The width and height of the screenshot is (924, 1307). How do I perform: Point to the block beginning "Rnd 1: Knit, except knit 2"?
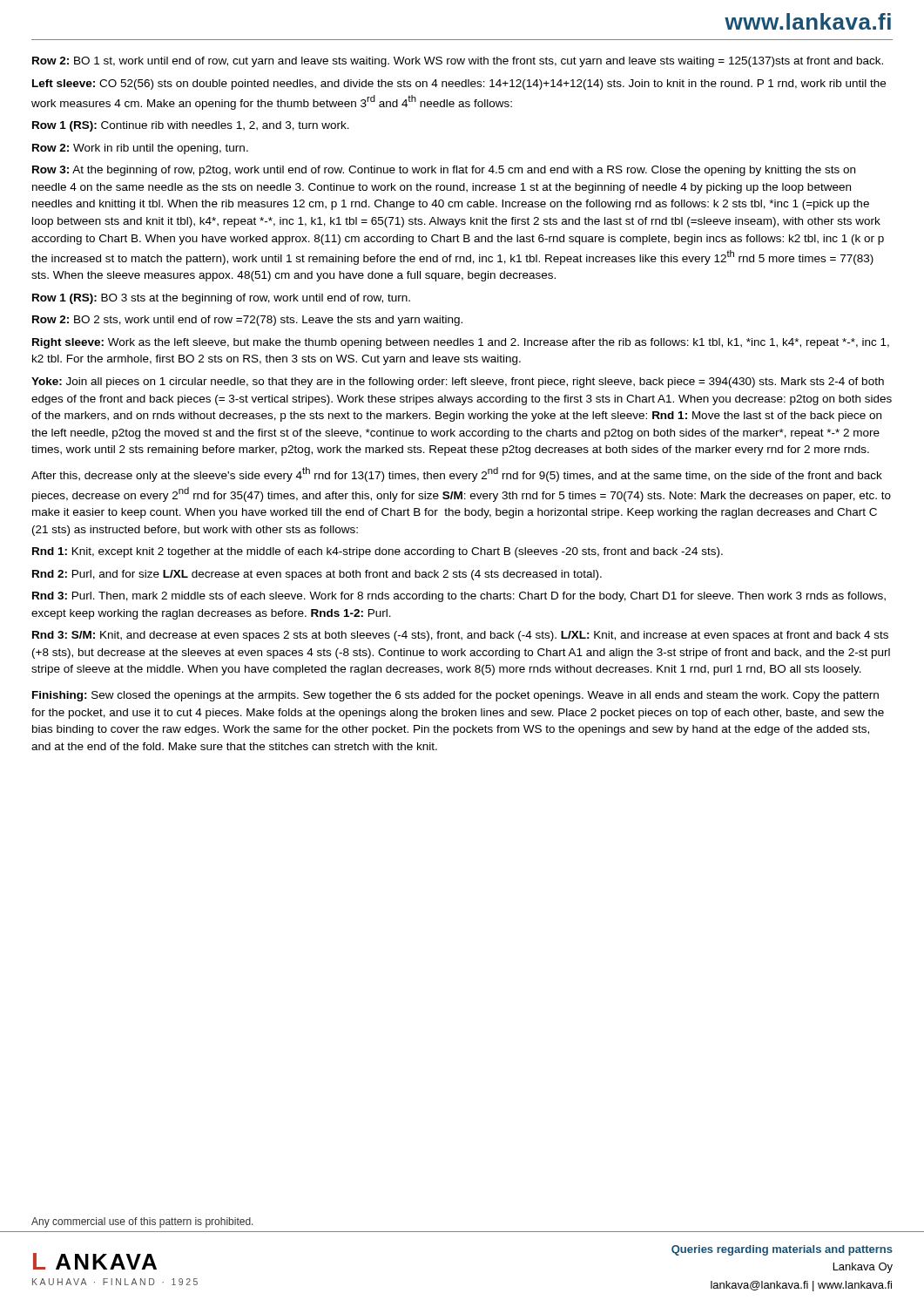(x=462, y=551)
